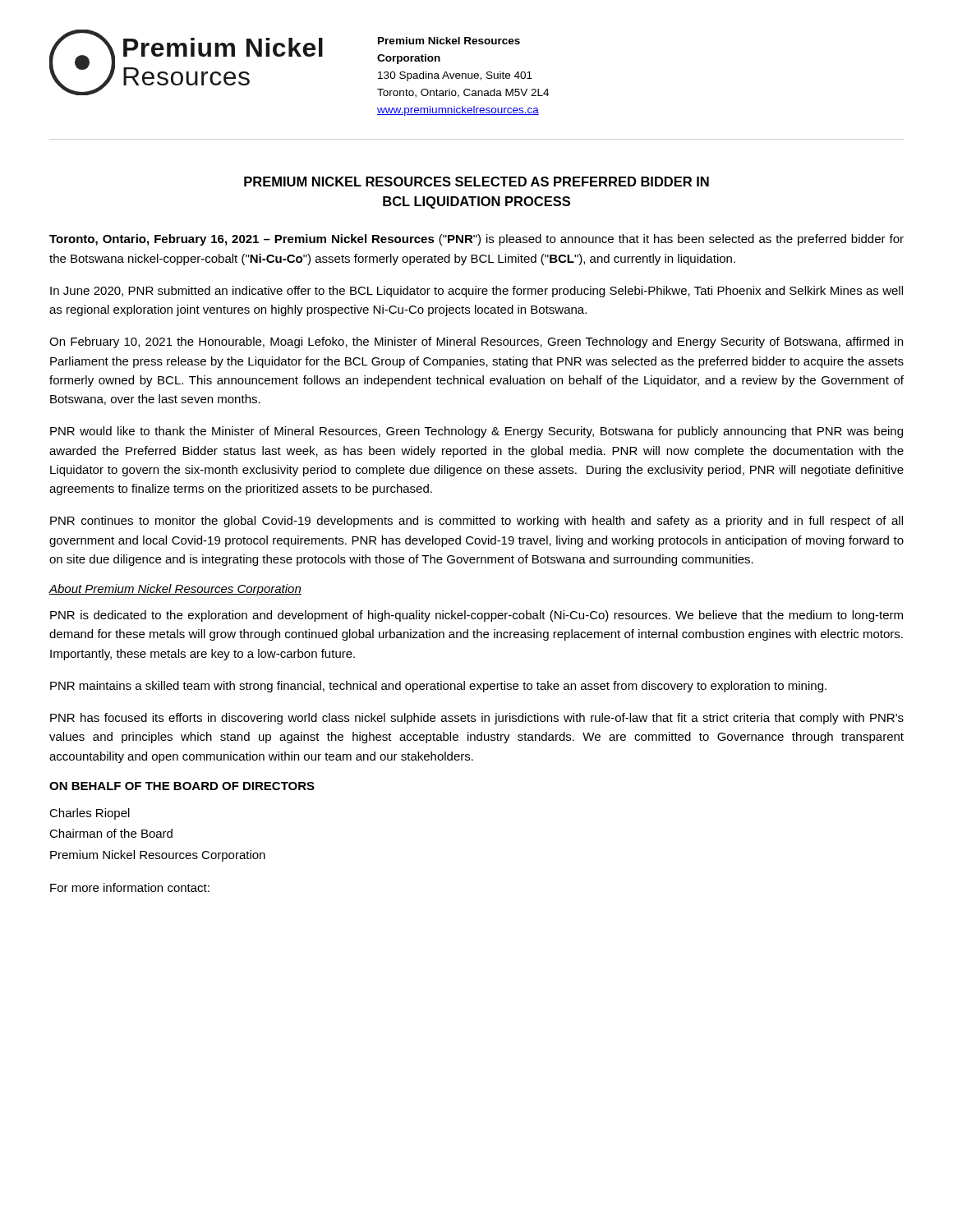
Task: Where is the passage that starts "Charles Riopel Chairman of the"?
Action: 157,834
